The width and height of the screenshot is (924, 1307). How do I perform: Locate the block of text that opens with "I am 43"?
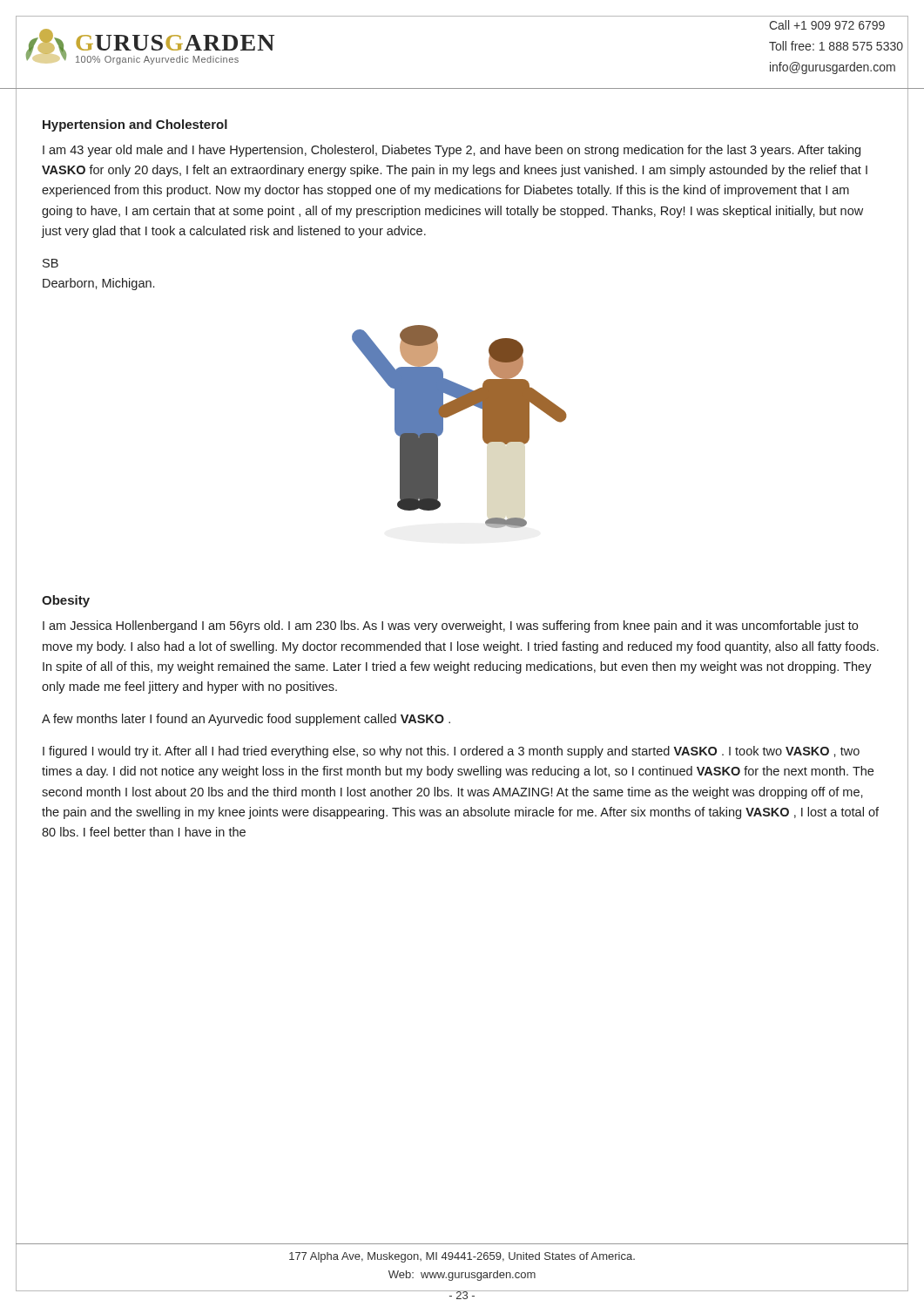click(x=455, y=190)
